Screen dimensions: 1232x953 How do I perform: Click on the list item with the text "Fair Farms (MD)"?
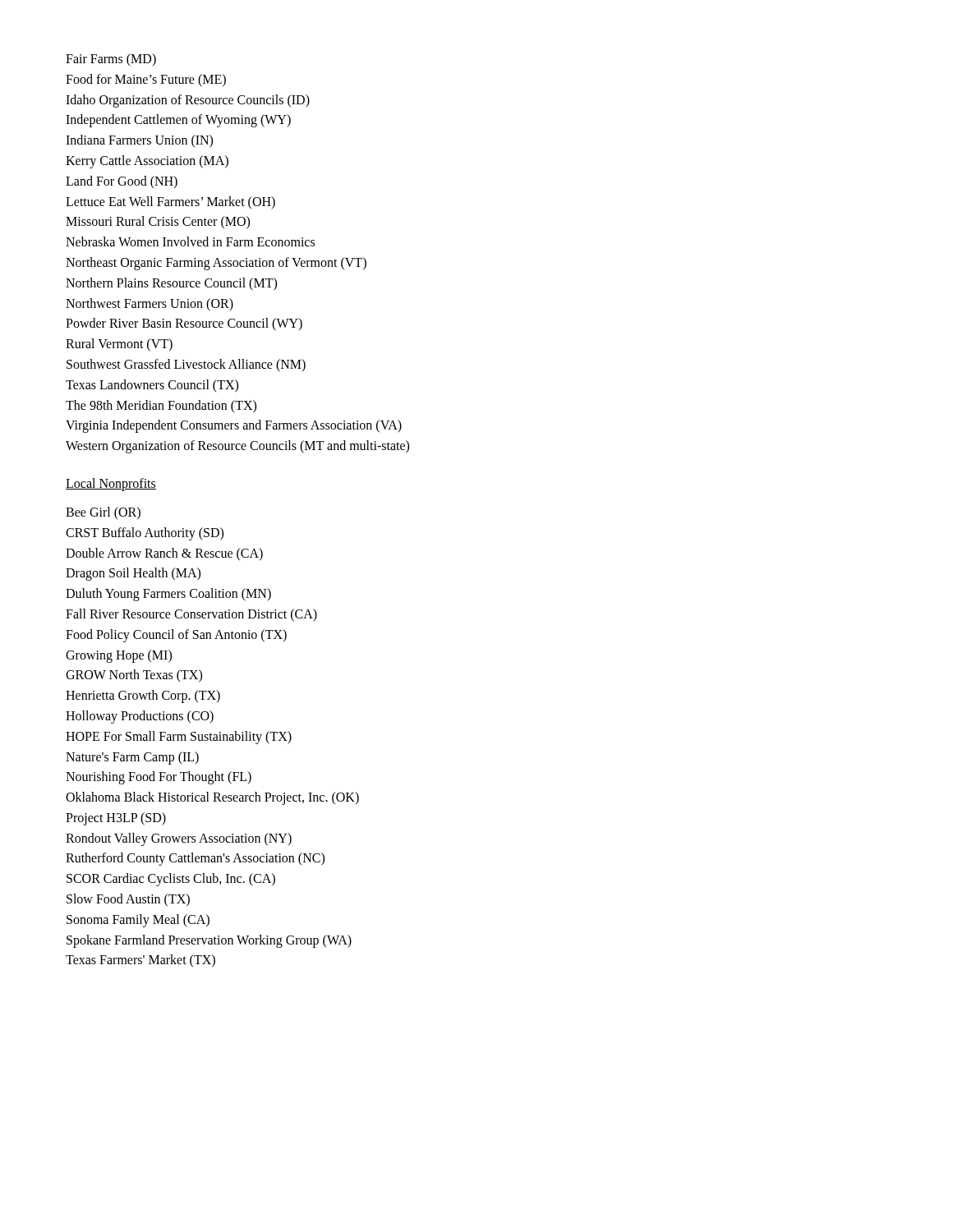pos(111,60)
